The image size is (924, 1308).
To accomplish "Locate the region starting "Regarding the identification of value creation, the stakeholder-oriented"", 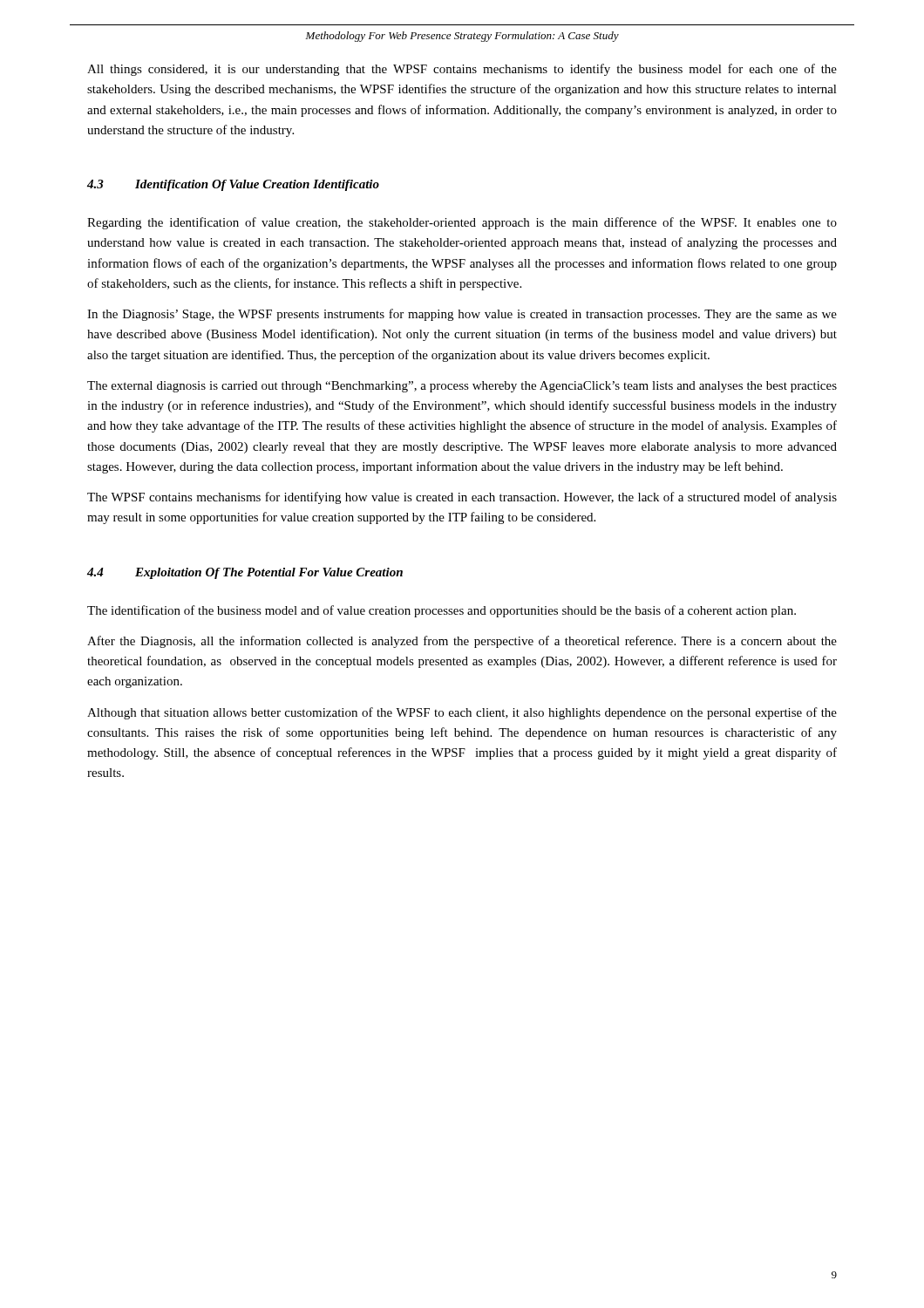I will [x=462, y=253].
